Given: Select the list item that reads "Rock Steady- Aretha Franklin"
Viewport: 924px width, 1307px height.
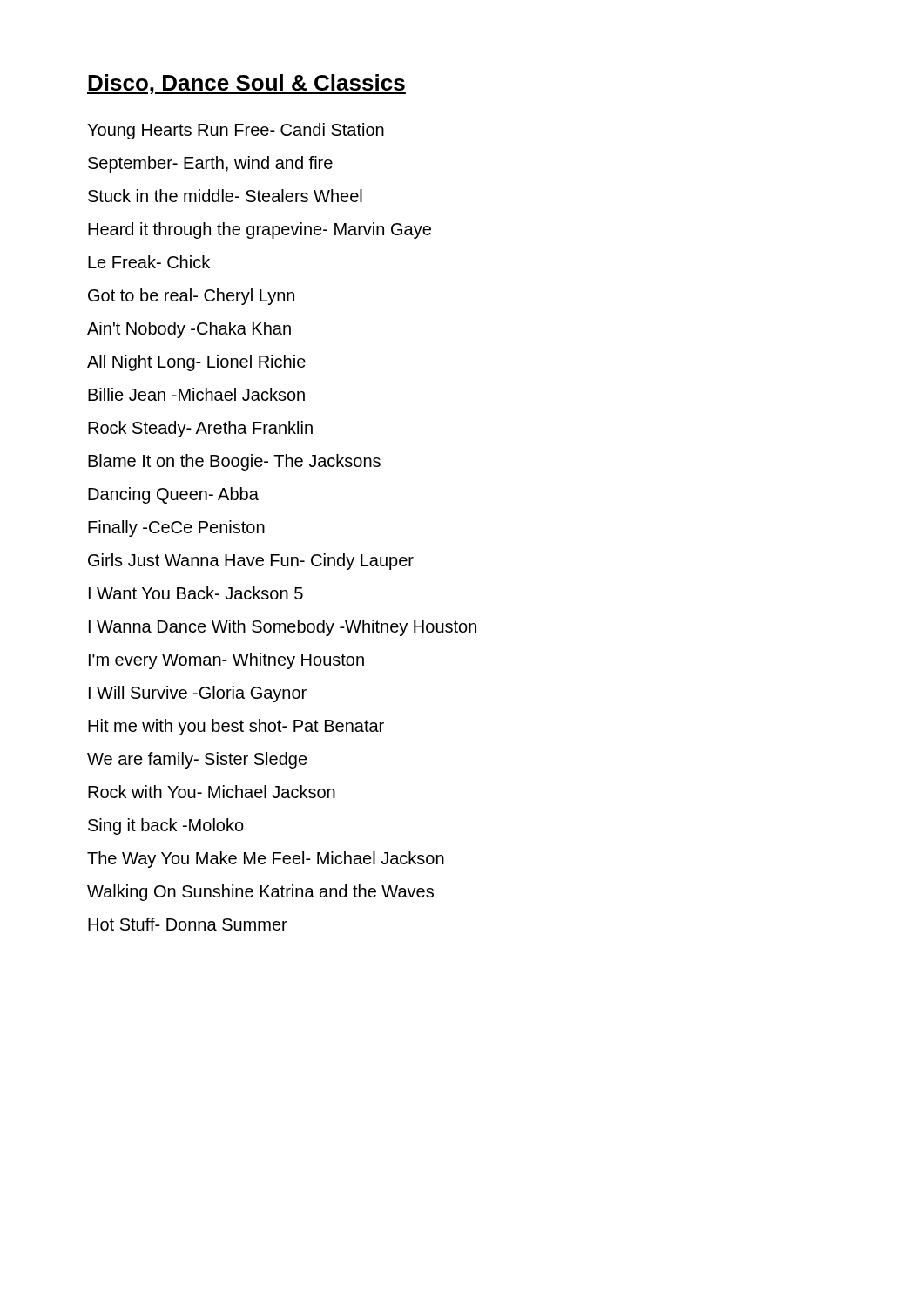Looking at the screenshot, I should point(200,428).
